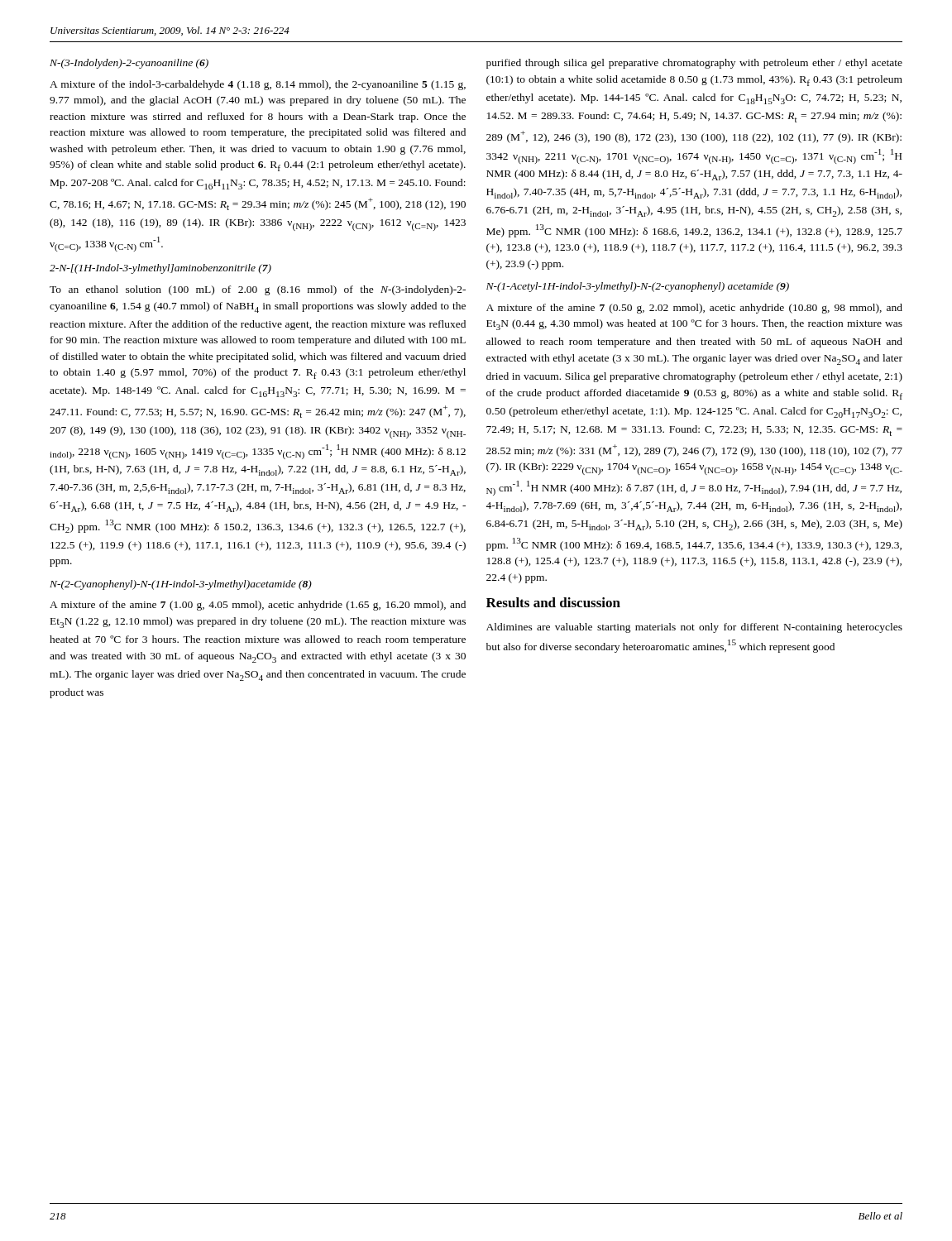Screen dimensions: 1241x952
Task: Locate the text "N-(1-Acetyl-1H-indol-3-ylmethyl)-N-(2-cyanophenyl) acetamide (9)"
Action: point(694,286)
